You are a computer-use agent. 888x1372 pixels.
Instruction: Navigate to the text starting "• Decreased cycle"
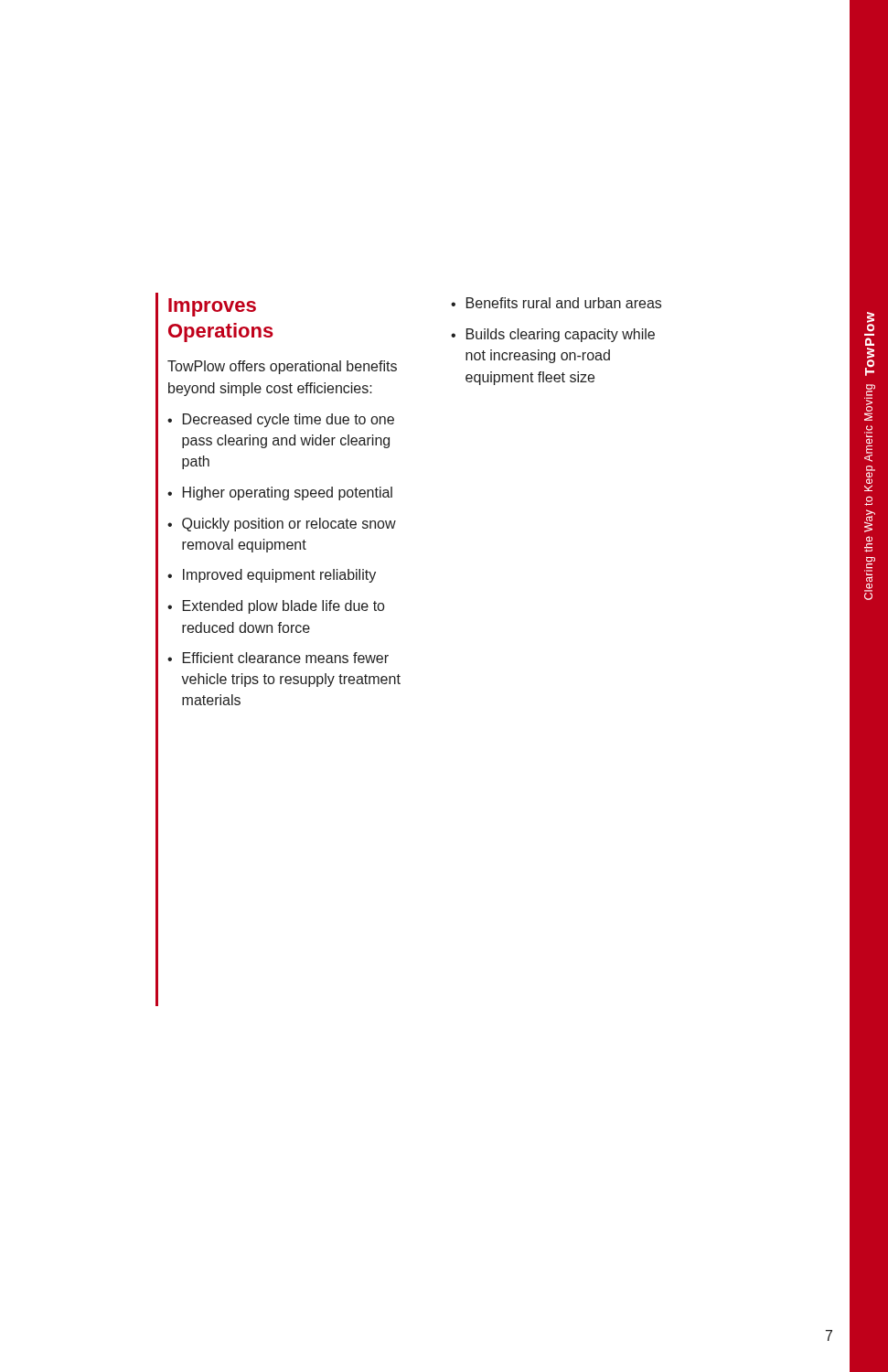(x=285, y=441)
